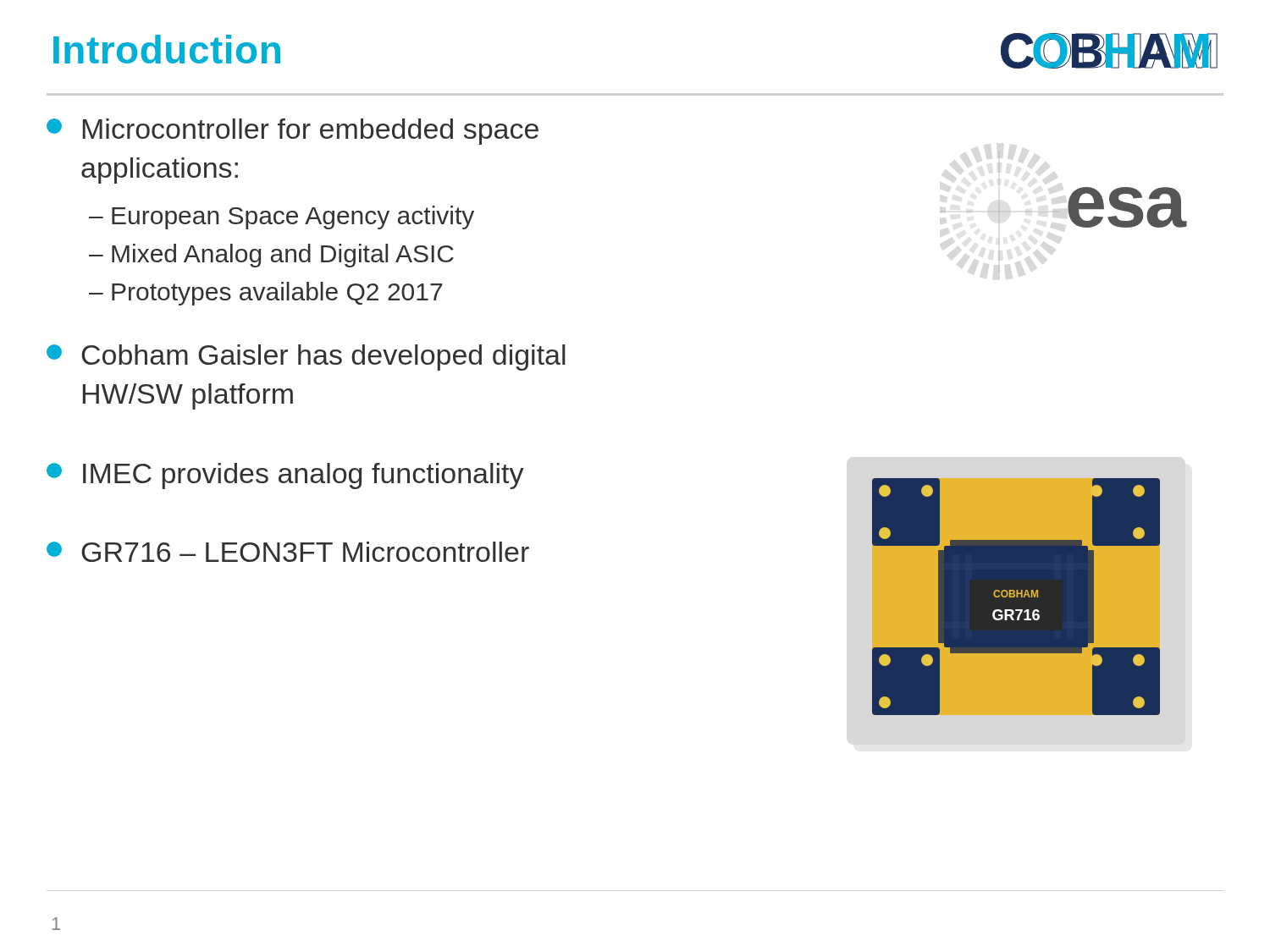Navigate to the element starting "GR716 – LEON3FT Microcontroller"
This screenshot has width=1270, height=952.
(x=288, y=553)
